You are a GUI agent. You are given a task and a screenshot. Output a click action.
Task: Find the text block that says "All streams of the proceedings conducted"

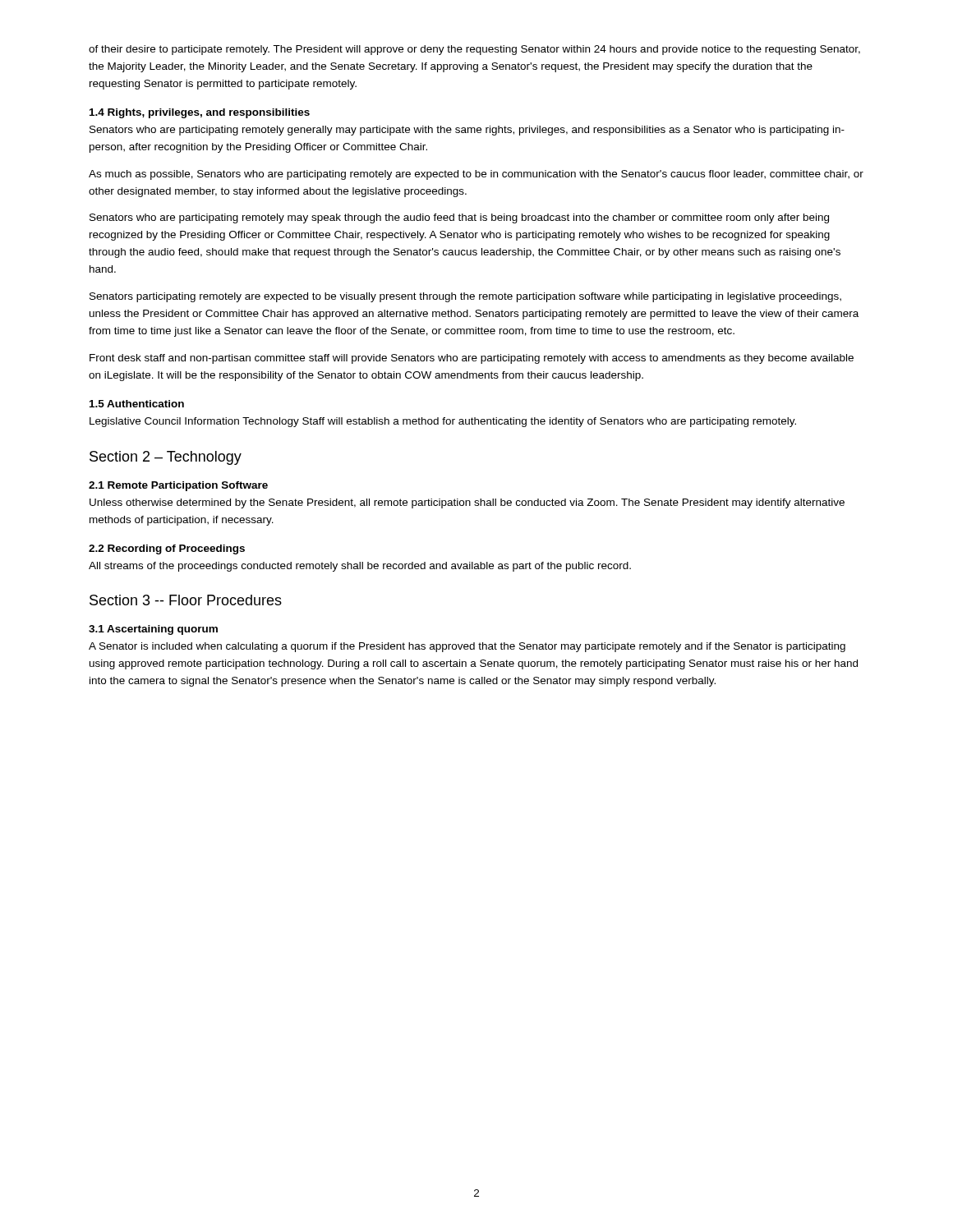(x=360, y=565)
